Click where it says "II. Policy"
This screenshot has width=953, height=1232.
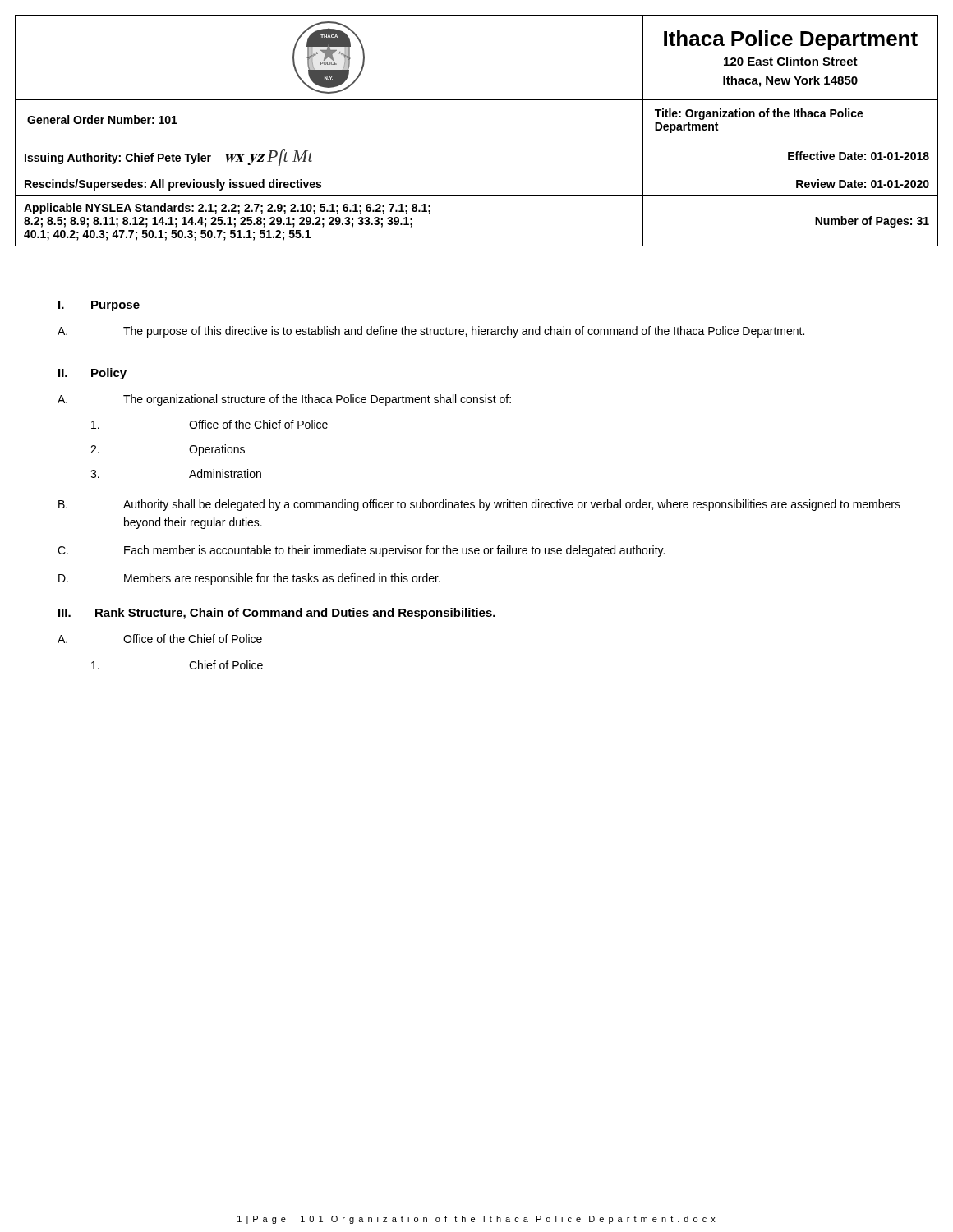click(92, 372)
